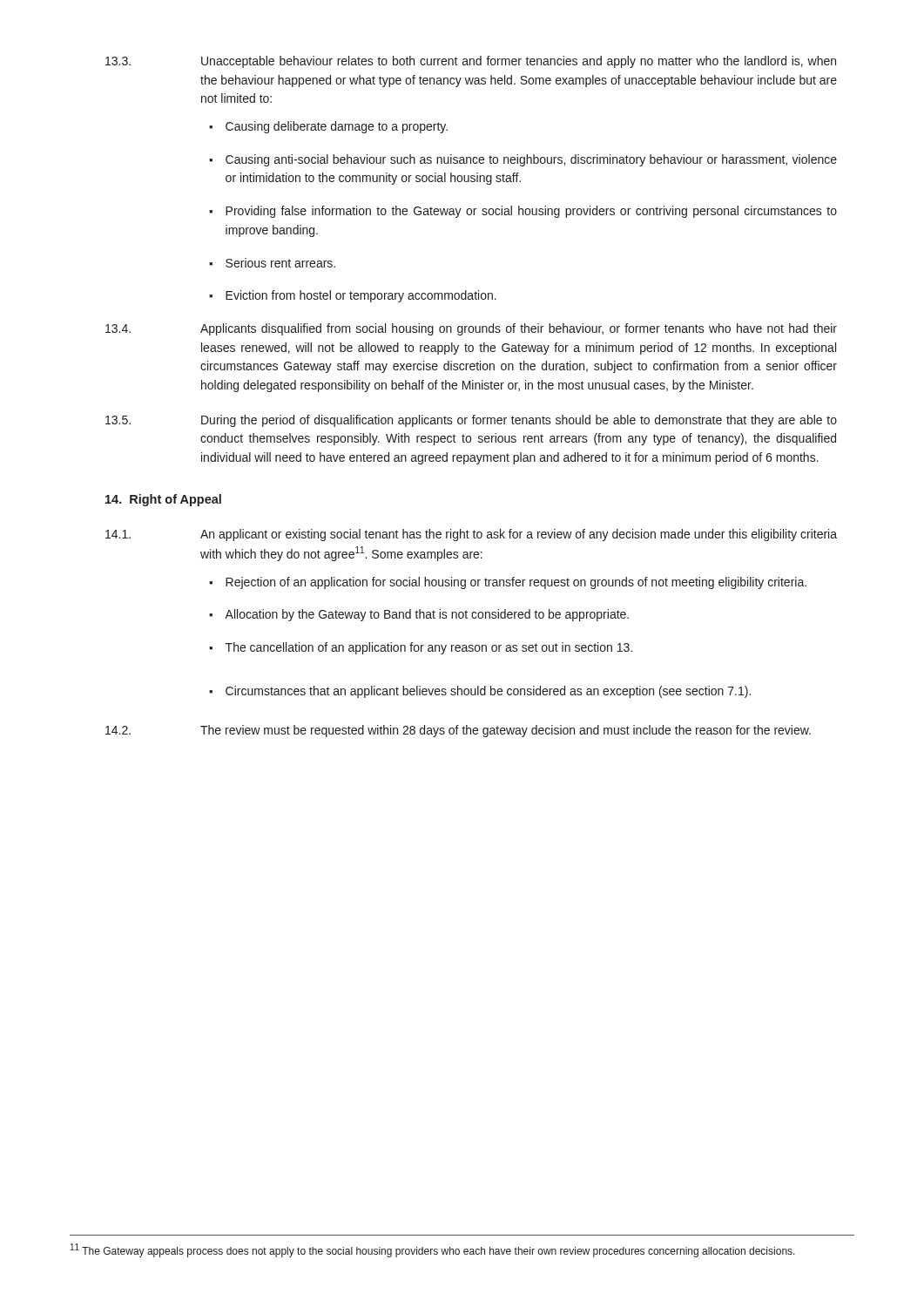Image resolution: width=924 pixels, height=1307 pixels.
Task: Locate the list item containing "Providing false information to the Gateway or social"
Action: 531,220
